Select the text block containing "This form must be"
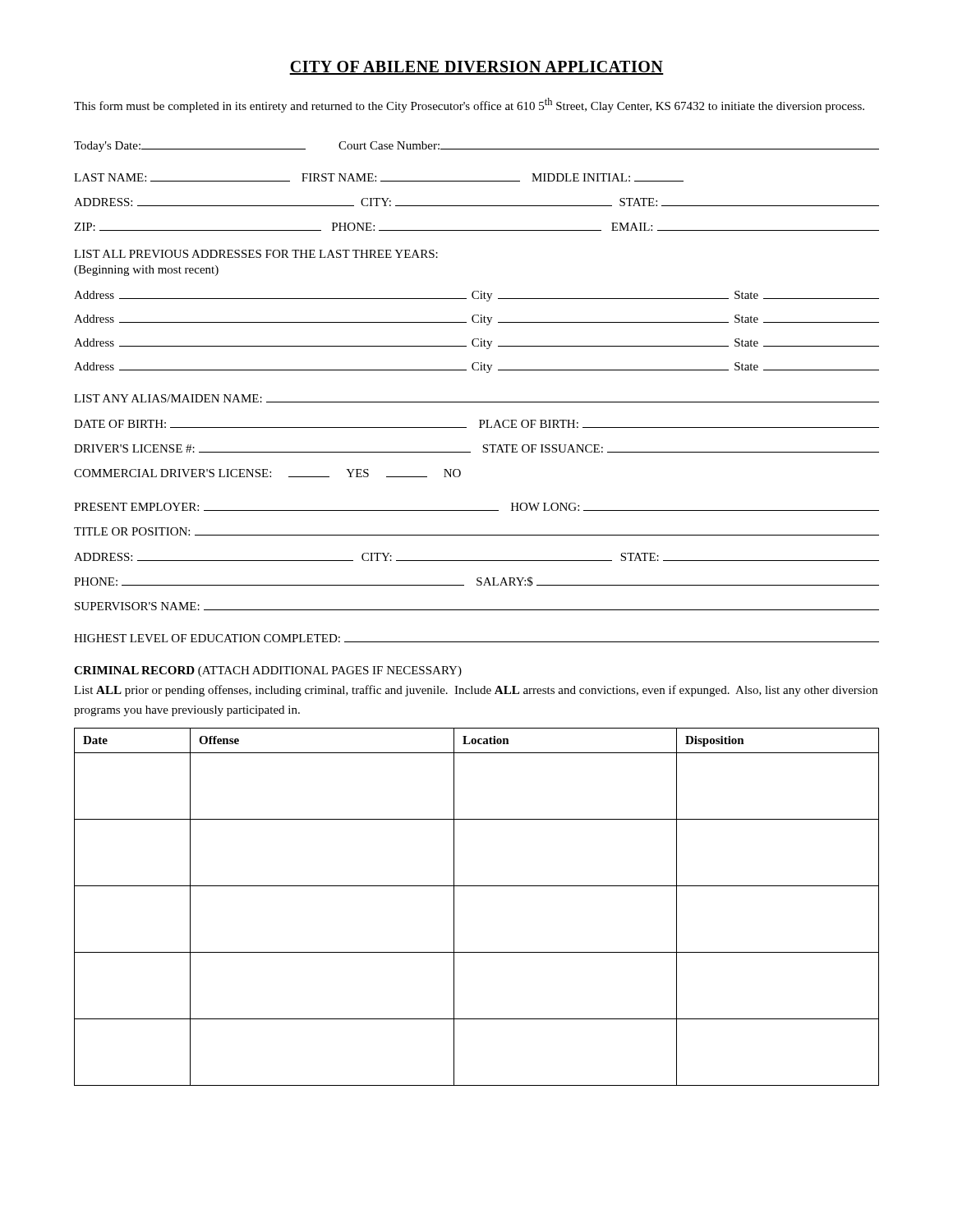 point(470,104)
